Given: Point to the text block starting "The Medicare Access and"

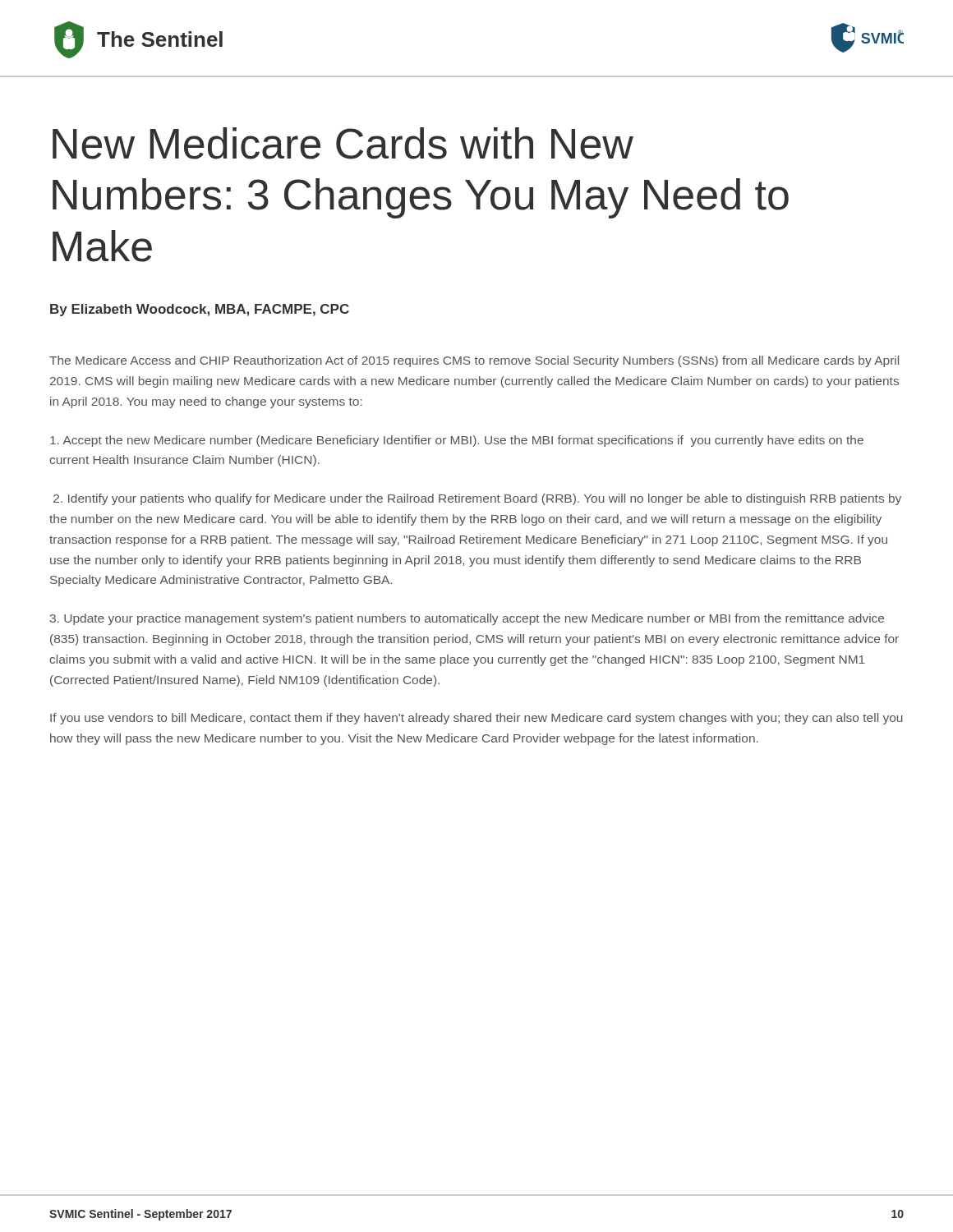Looking at the screenshot, I should [x=474, y=381].
